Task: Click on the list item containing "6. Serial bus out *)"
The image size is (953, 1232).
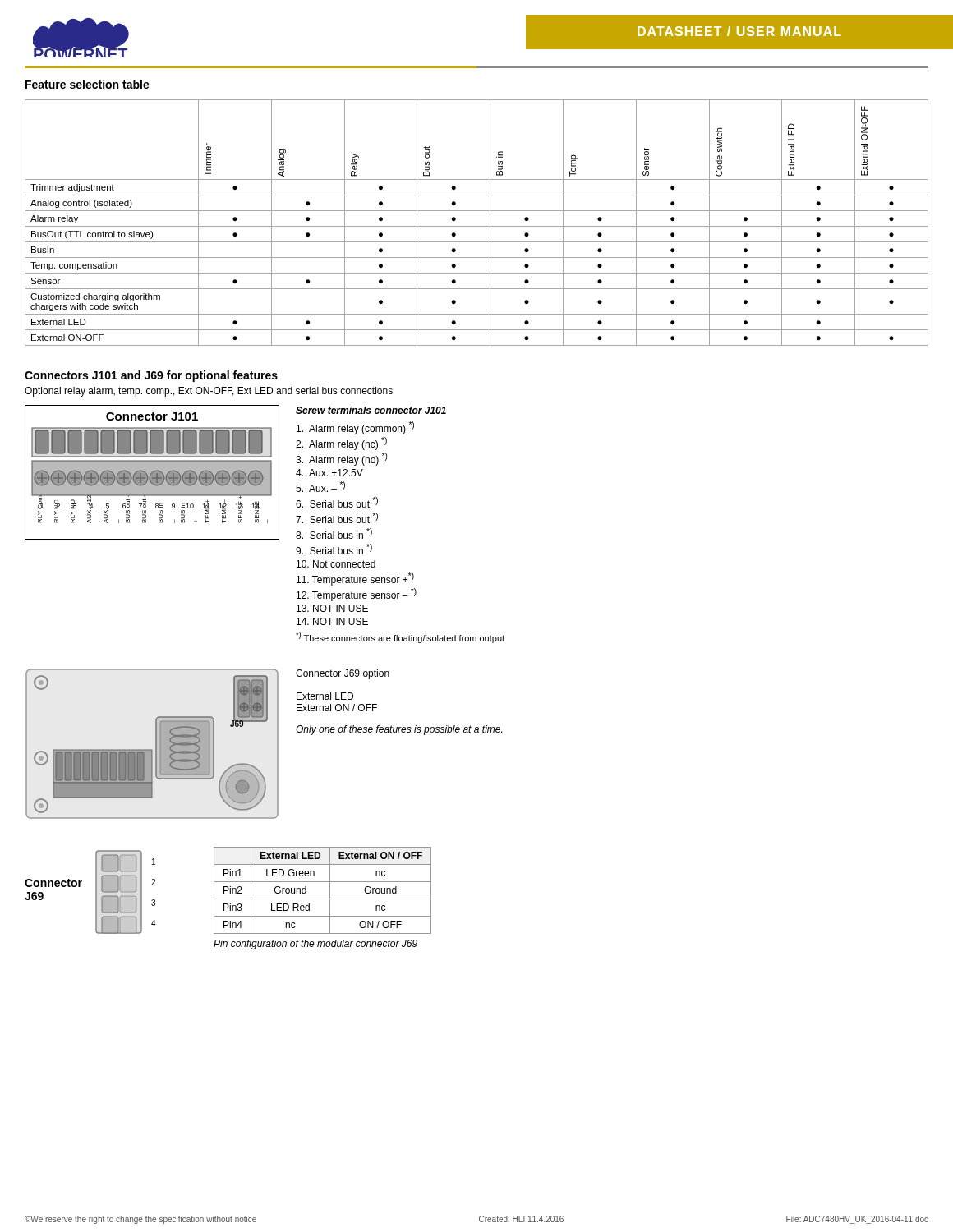Action: click(x=337, y=503)
